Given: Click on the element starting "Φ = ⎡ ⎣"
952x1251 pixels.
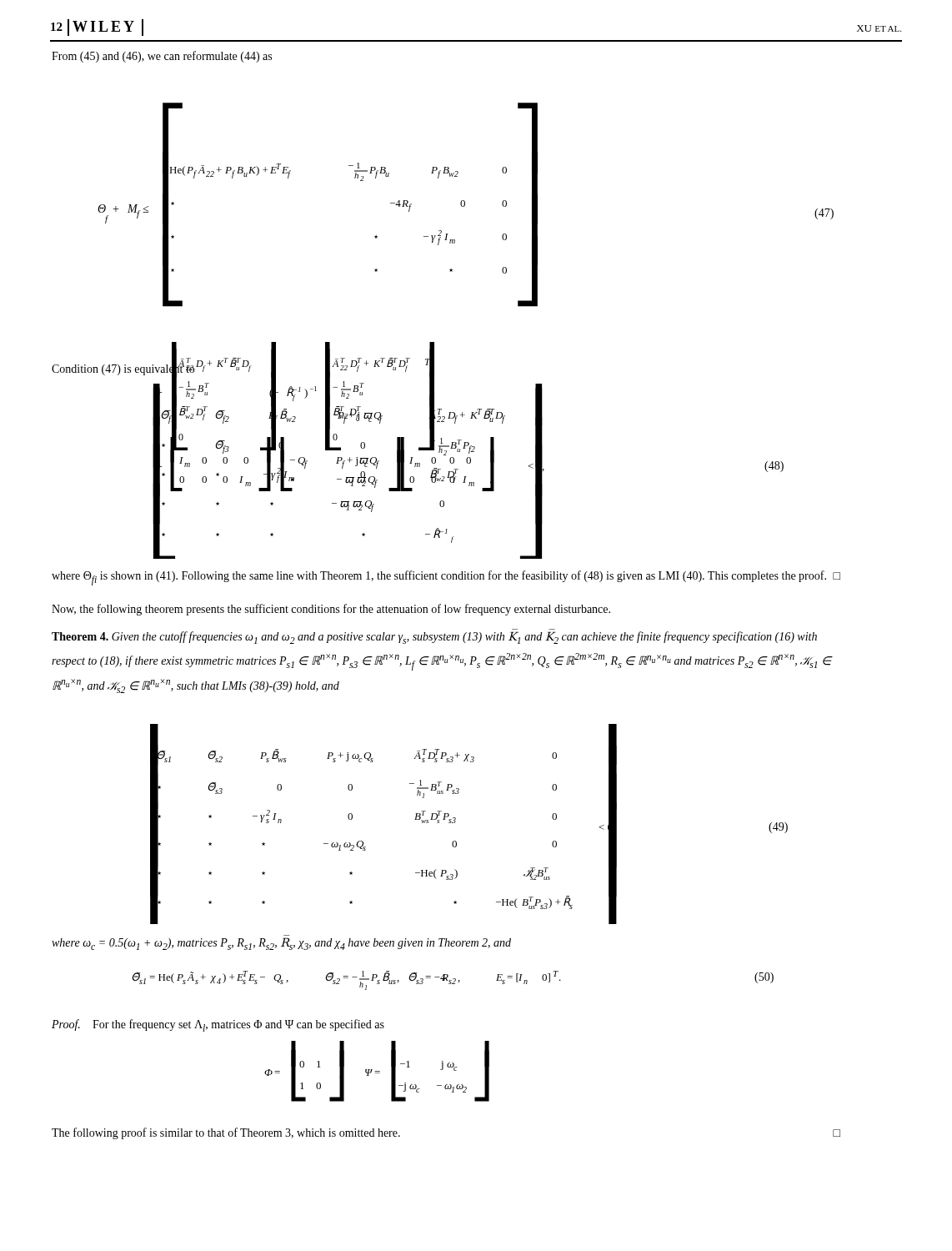Looking at the screenshot, I should [x=464, y=1074].
